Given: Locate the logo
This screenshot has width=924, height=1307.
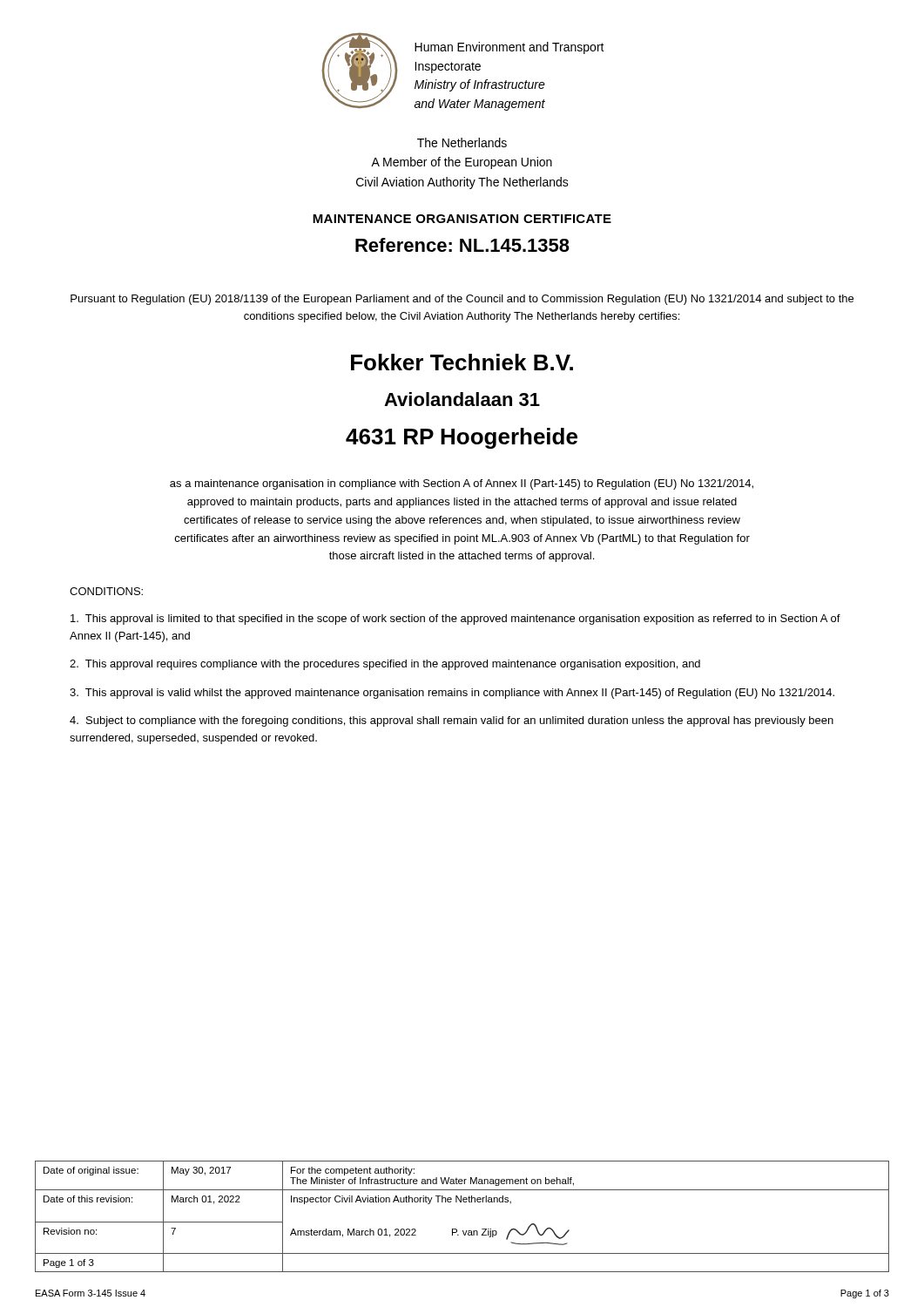Looking at the screenshot, I should pyautogui.click(x=359, y=71).
